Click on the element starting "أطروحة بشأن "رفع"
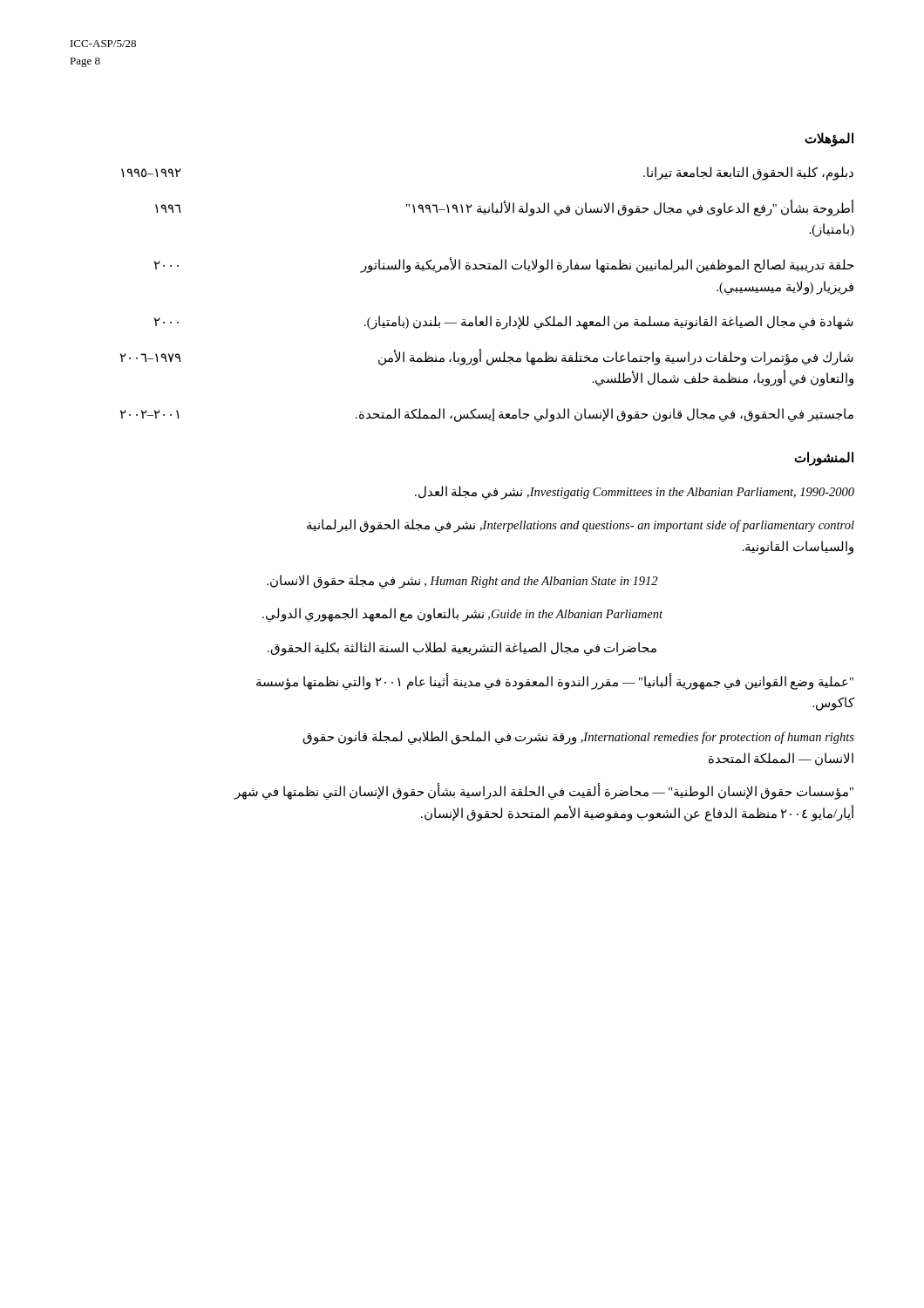The height and width of the screenshot is (1308, 924). (x=470, y=219)
